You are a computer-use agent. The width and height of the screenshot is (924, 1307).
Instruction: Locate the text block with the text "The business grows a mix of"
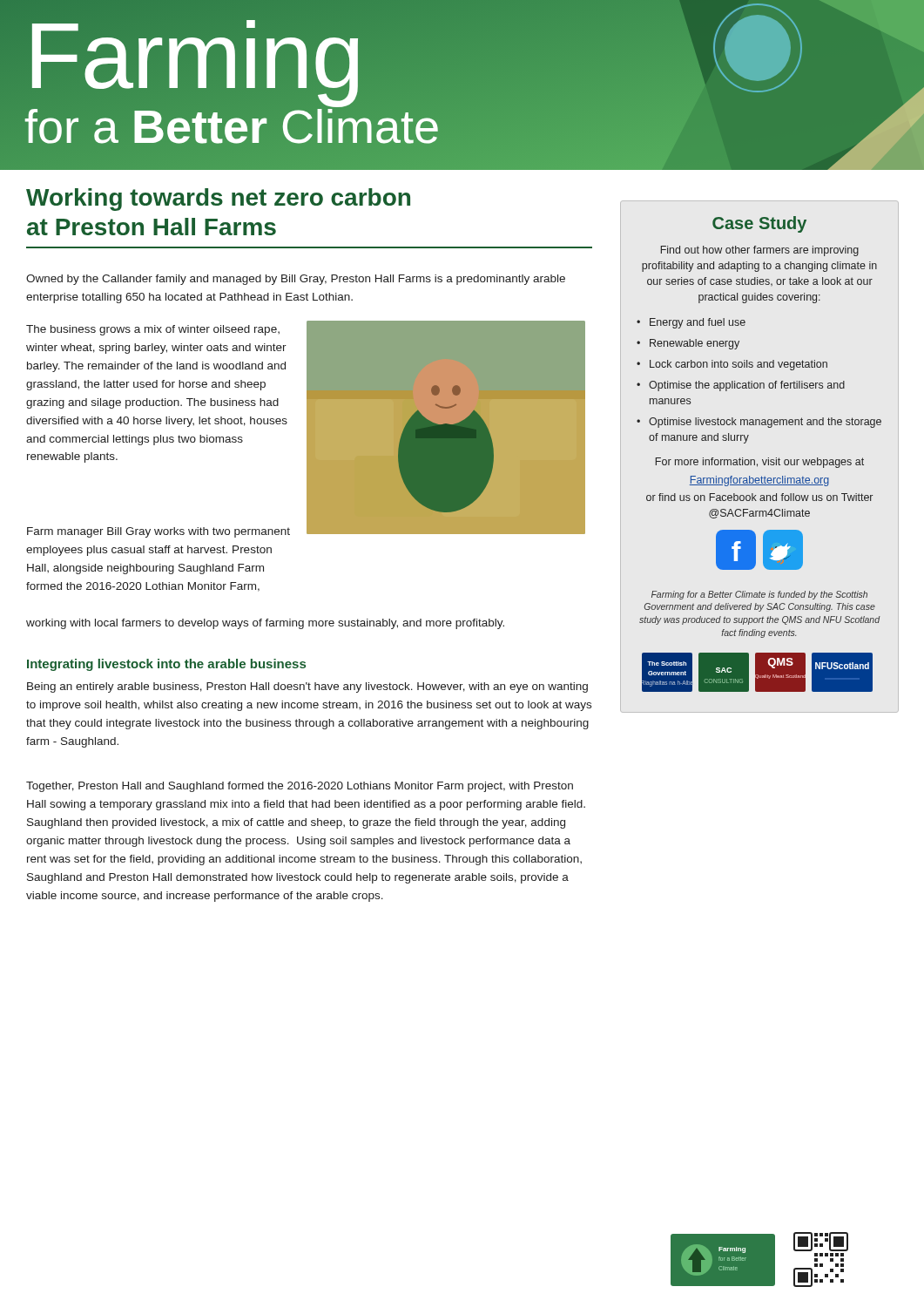pyautogui.click(x=157, y=393)
